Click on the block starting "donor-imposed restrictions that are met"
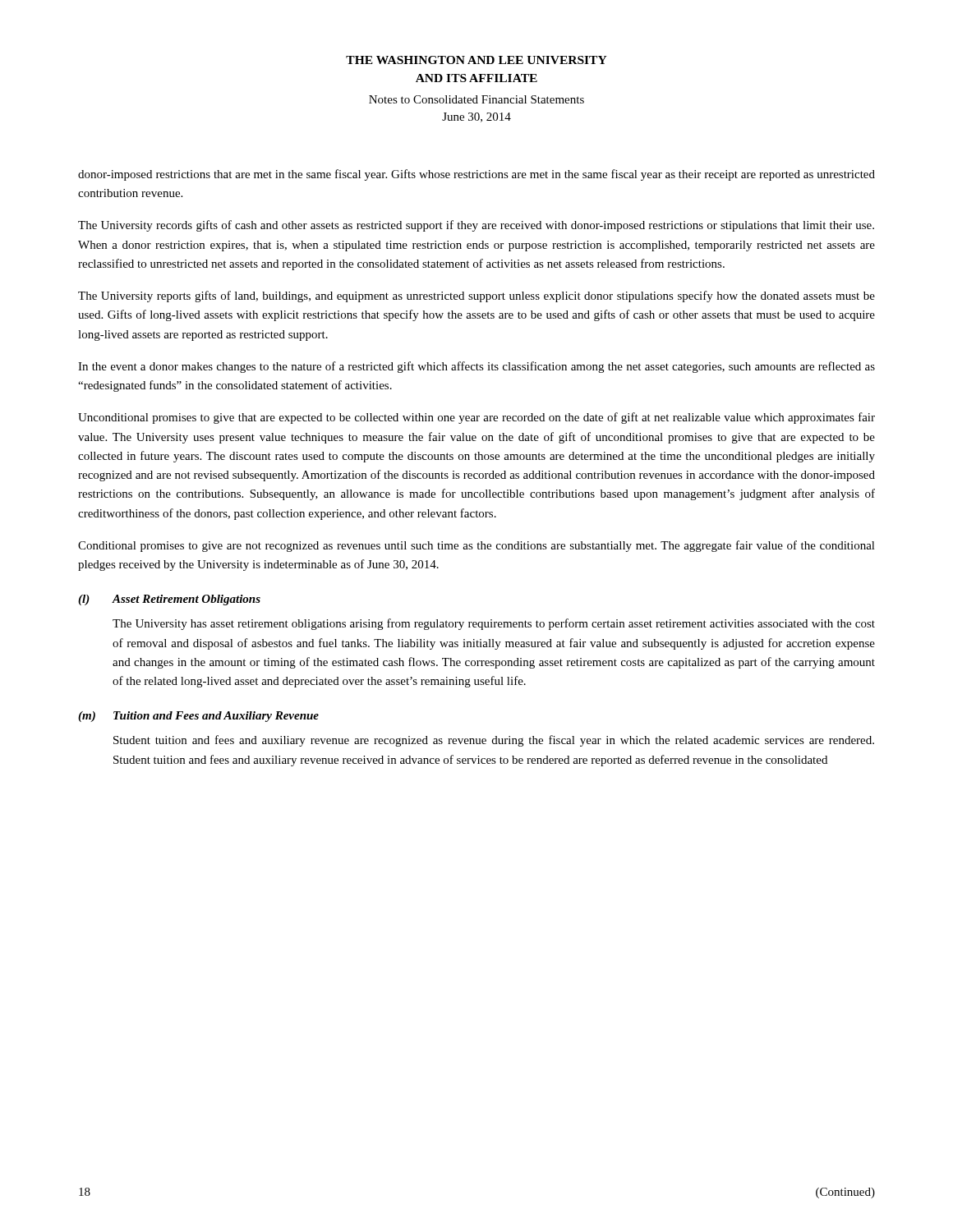 pyautogui.click(x=476, y=184)
